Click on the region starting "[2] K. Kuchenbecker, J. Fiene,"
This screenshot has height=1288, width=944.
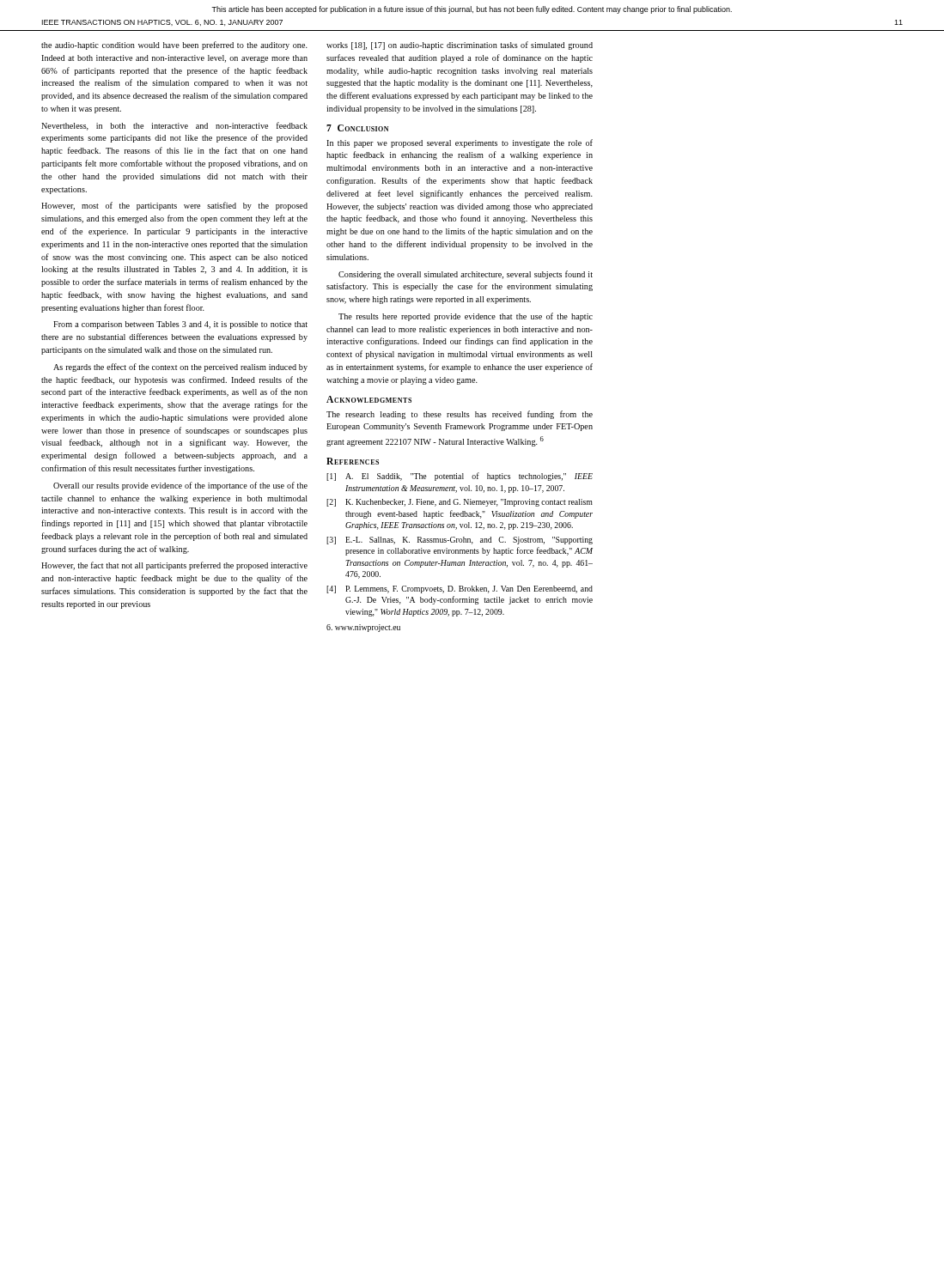point(460,514)
